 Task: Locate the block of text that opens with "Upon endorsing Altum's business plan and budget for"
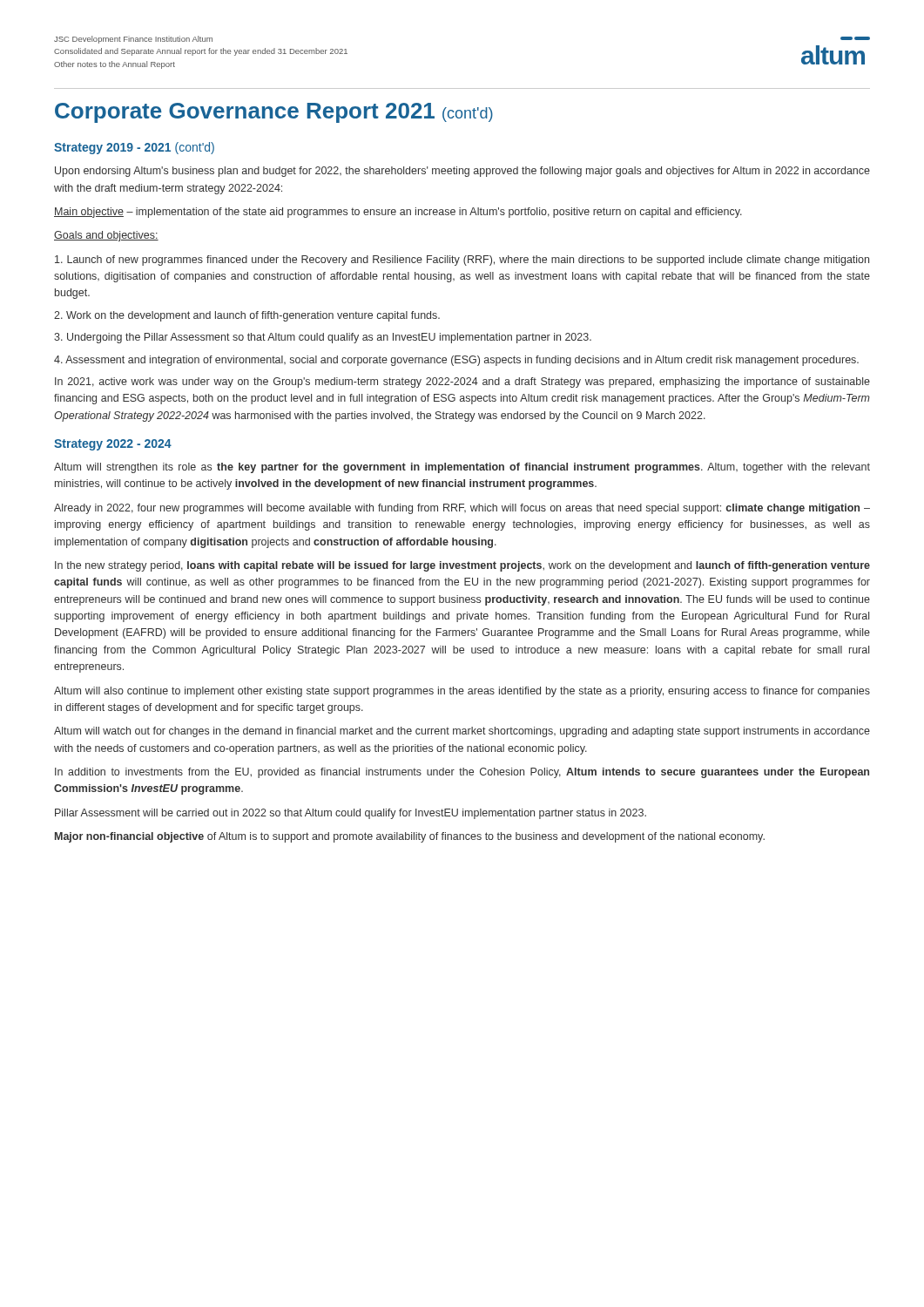coord(462,179)
